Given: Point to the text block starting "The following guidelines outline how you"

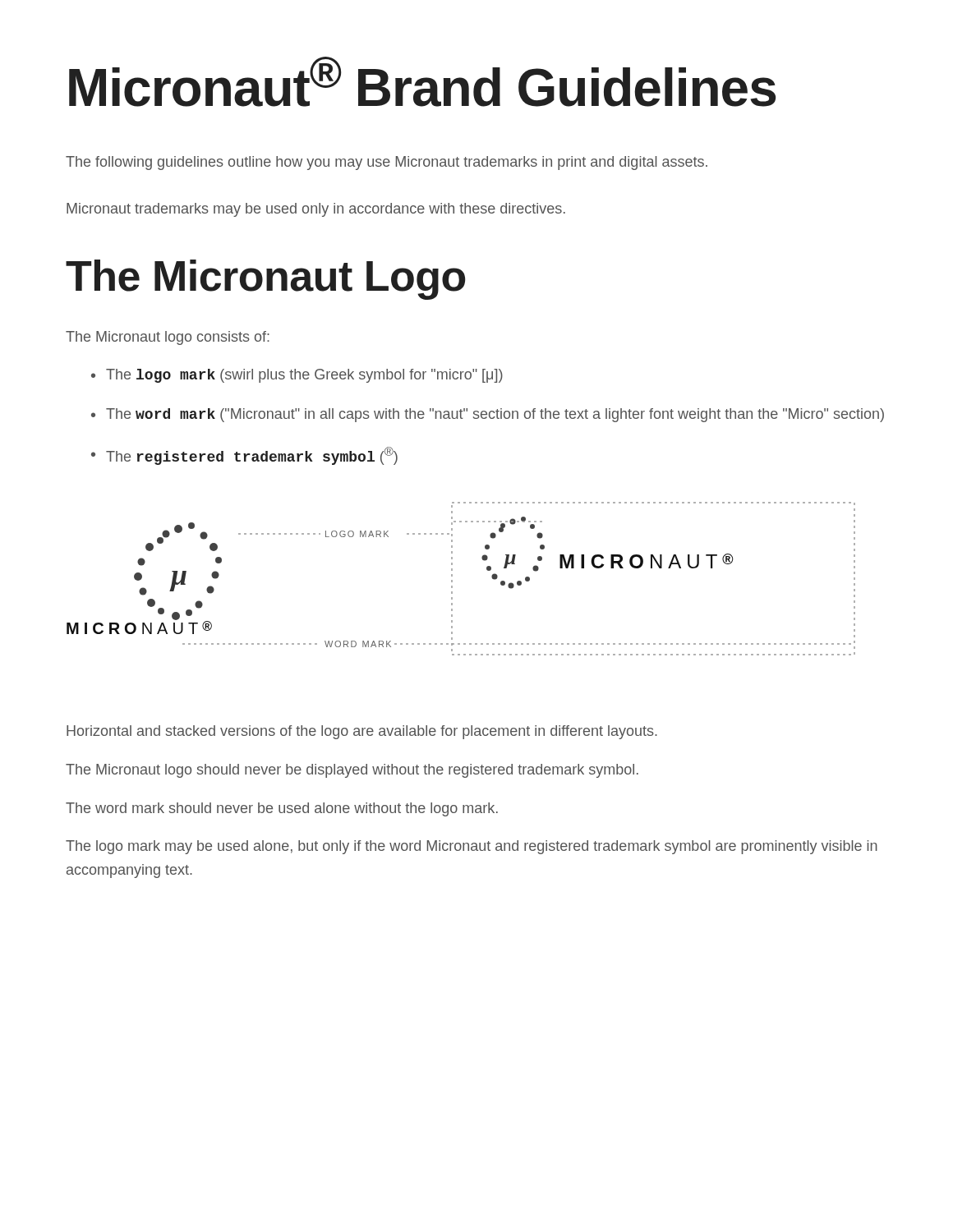Looking at the screenshot, I should [x=476, y=162].
